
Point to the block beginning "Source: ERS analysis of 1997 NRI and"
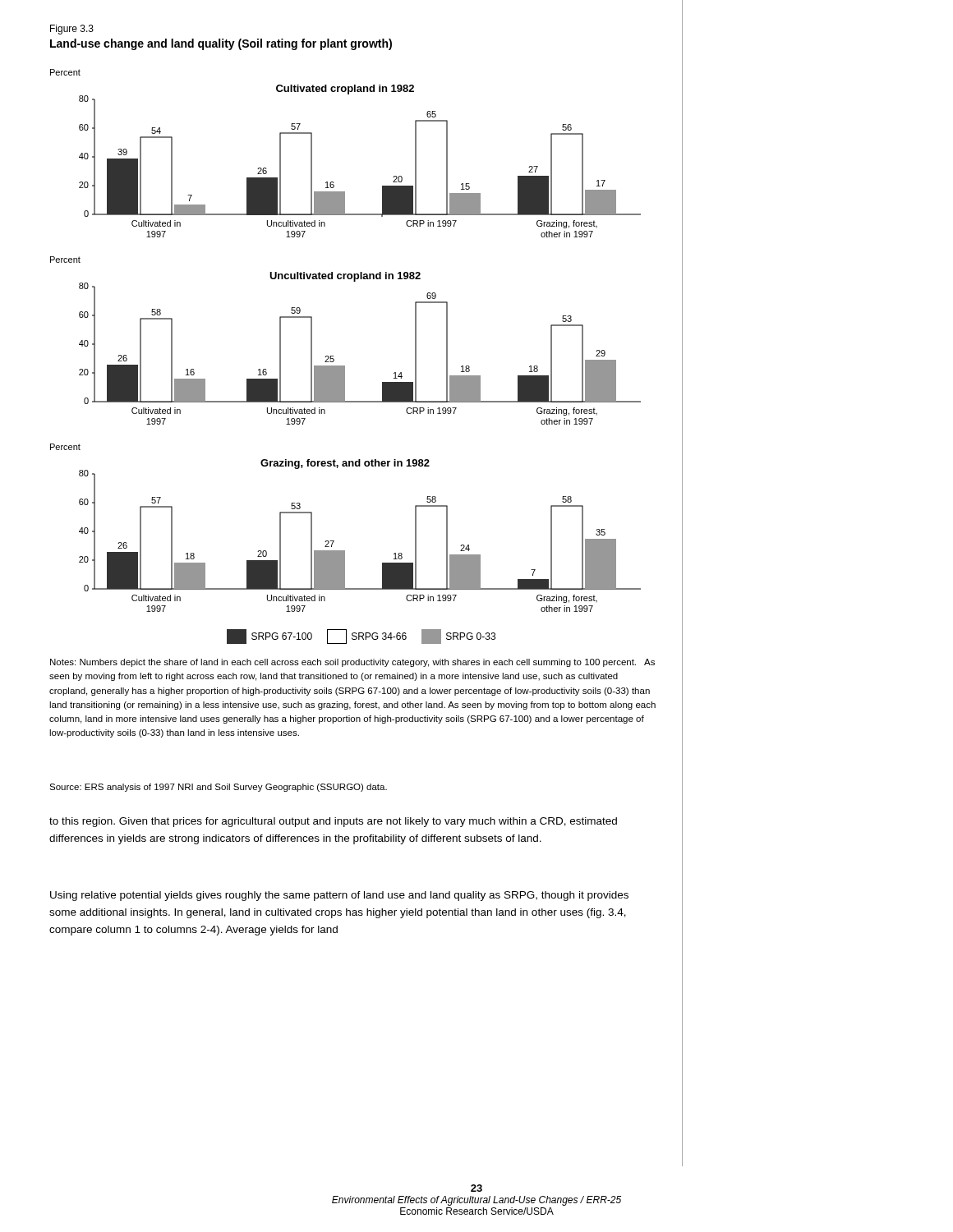(218, 787)
